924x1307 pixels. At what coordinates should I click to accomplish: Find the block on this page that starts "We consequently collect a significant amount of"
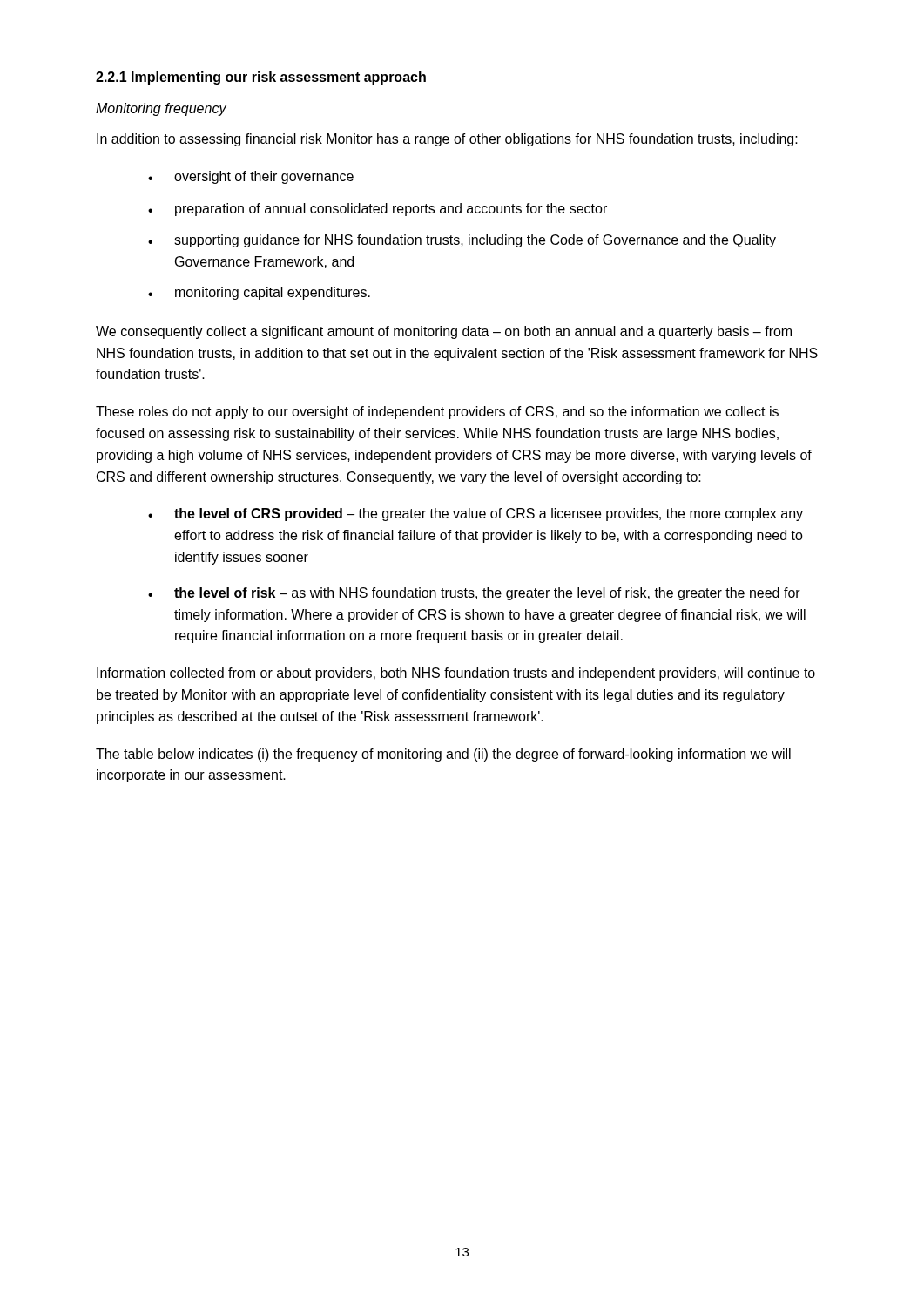457,353
